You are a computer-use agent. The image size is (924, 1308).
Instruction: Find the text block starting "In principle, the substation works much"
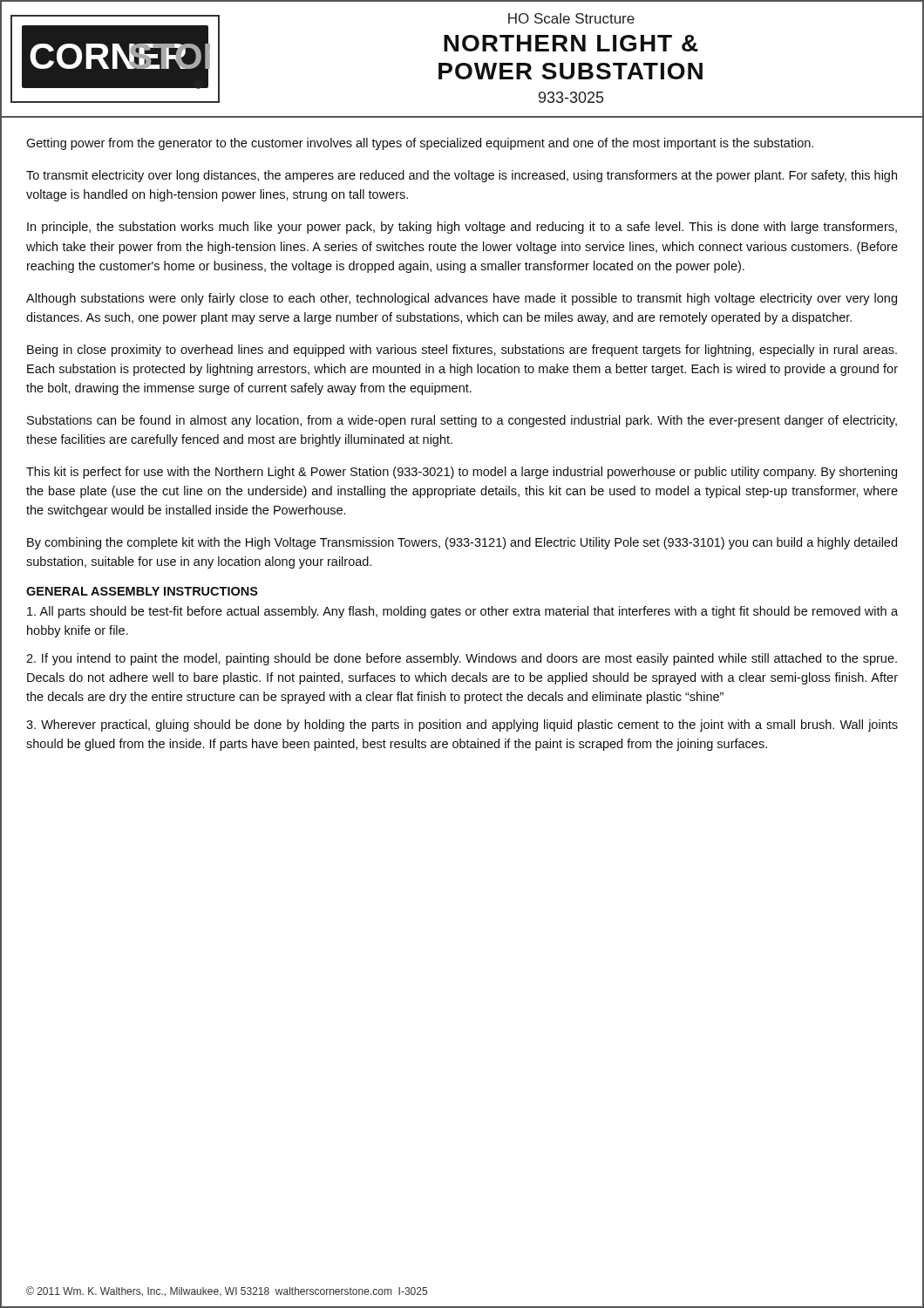(x=462, y=246)
